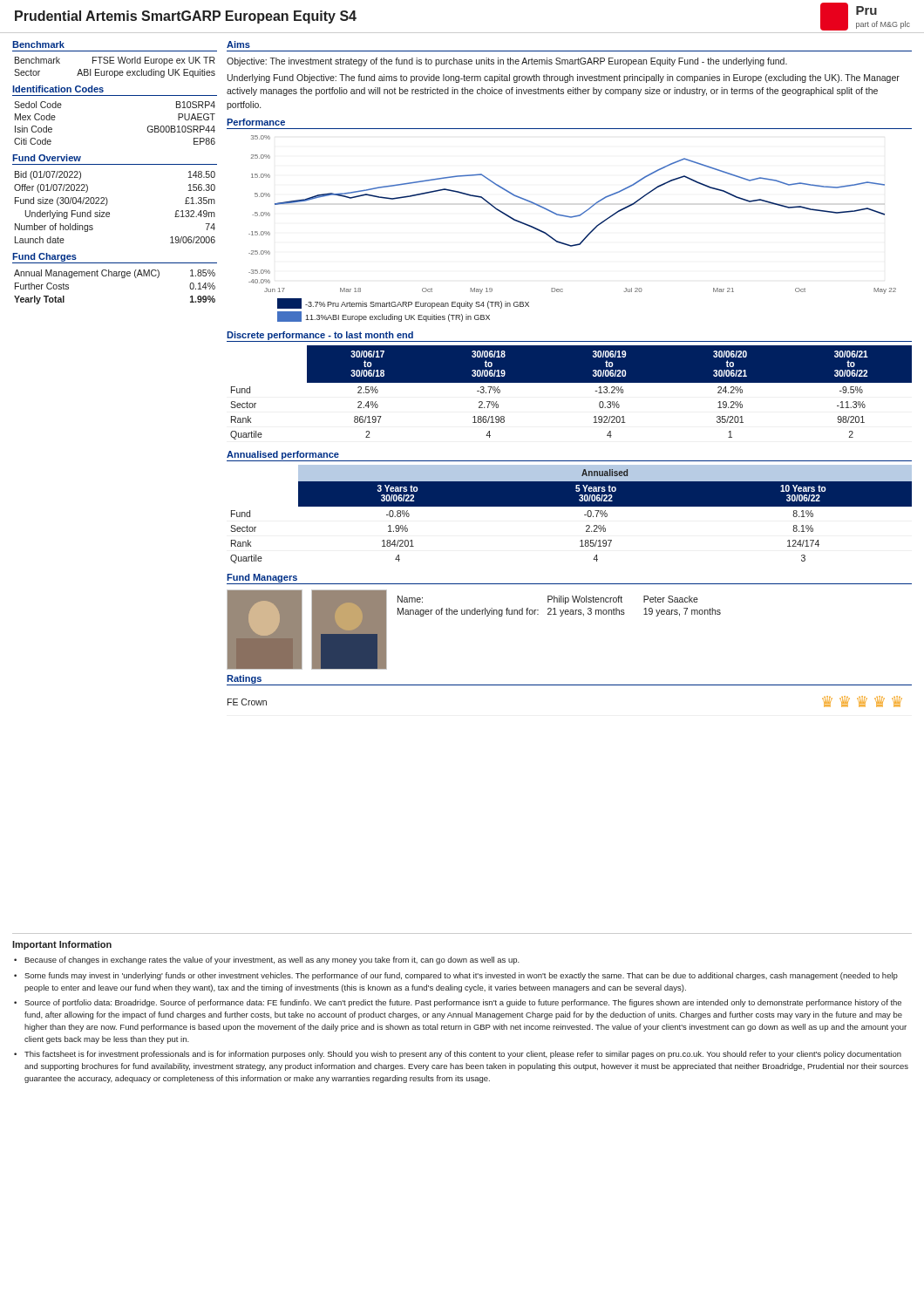Find the table that mentions "FTSE World Europe ex UK"
This screenshot has height=1308, width=924.
115,66
